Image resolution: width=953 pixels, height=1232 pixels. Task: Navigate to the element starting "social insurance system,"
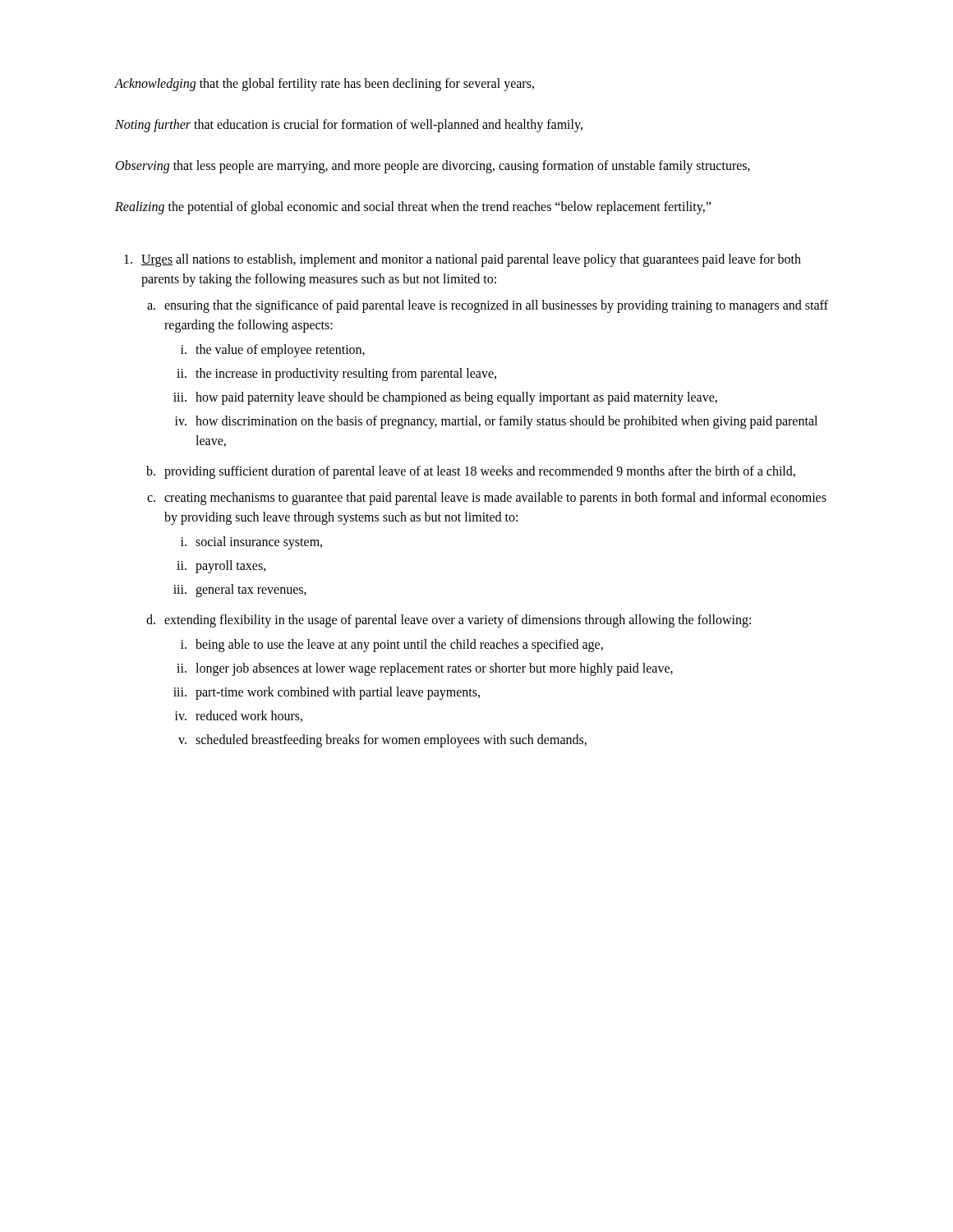(x=259, y=543)
